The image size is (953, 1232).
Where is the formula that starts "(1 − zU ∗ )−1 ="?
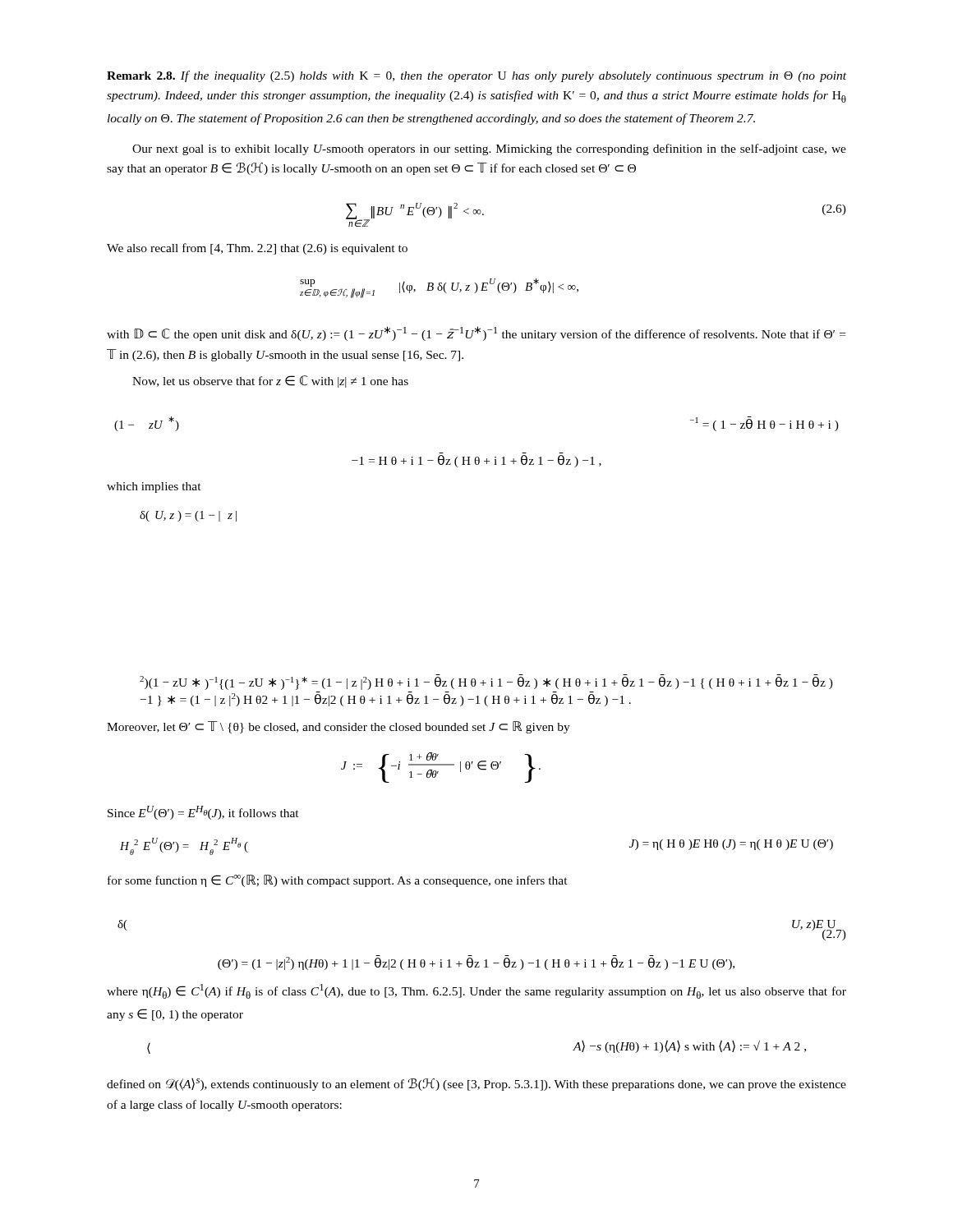pos(157,423)
